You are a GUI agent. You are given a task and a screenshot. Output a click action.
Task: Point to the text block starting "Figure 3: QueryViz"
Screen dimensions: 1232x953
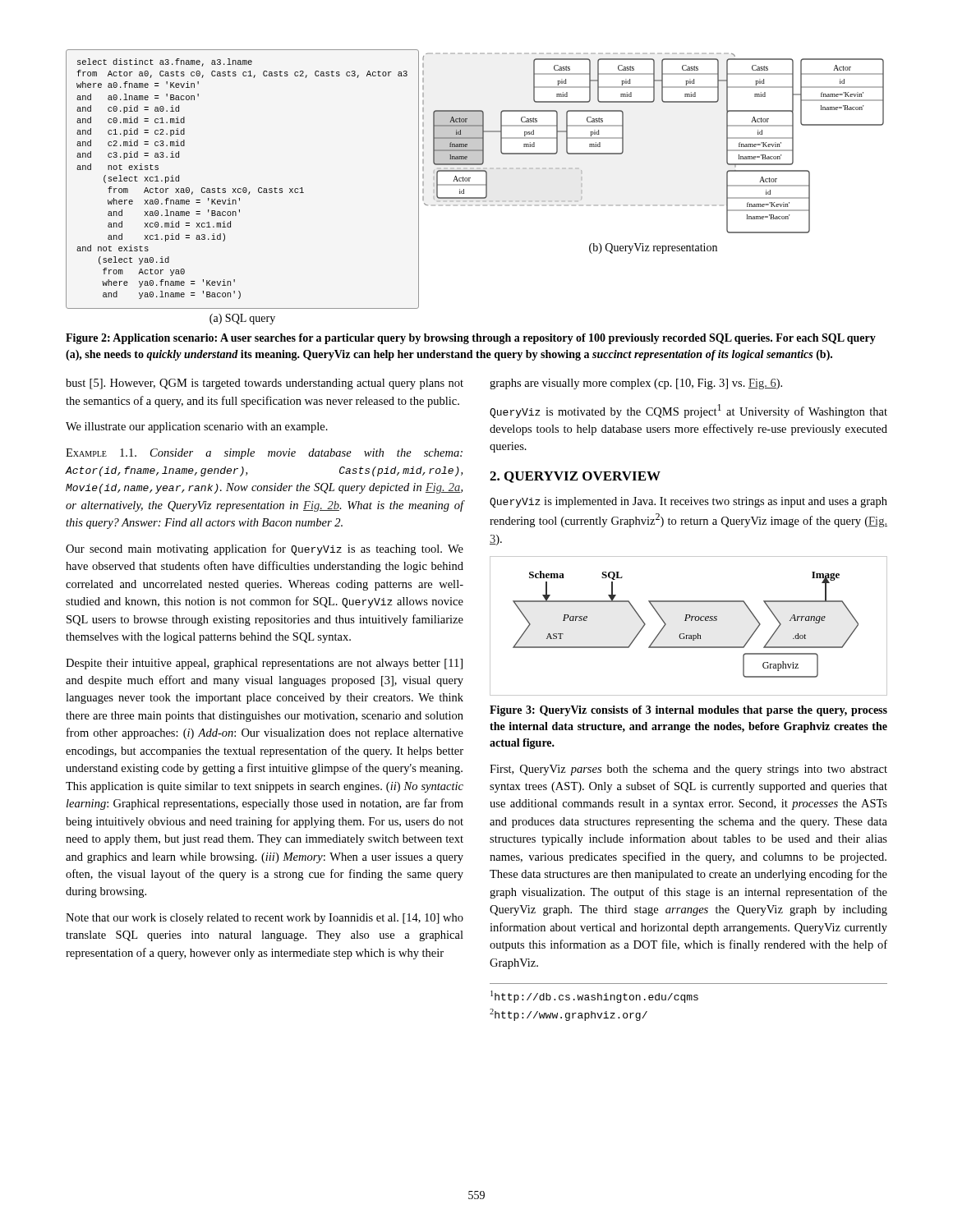tap(688, 726)
